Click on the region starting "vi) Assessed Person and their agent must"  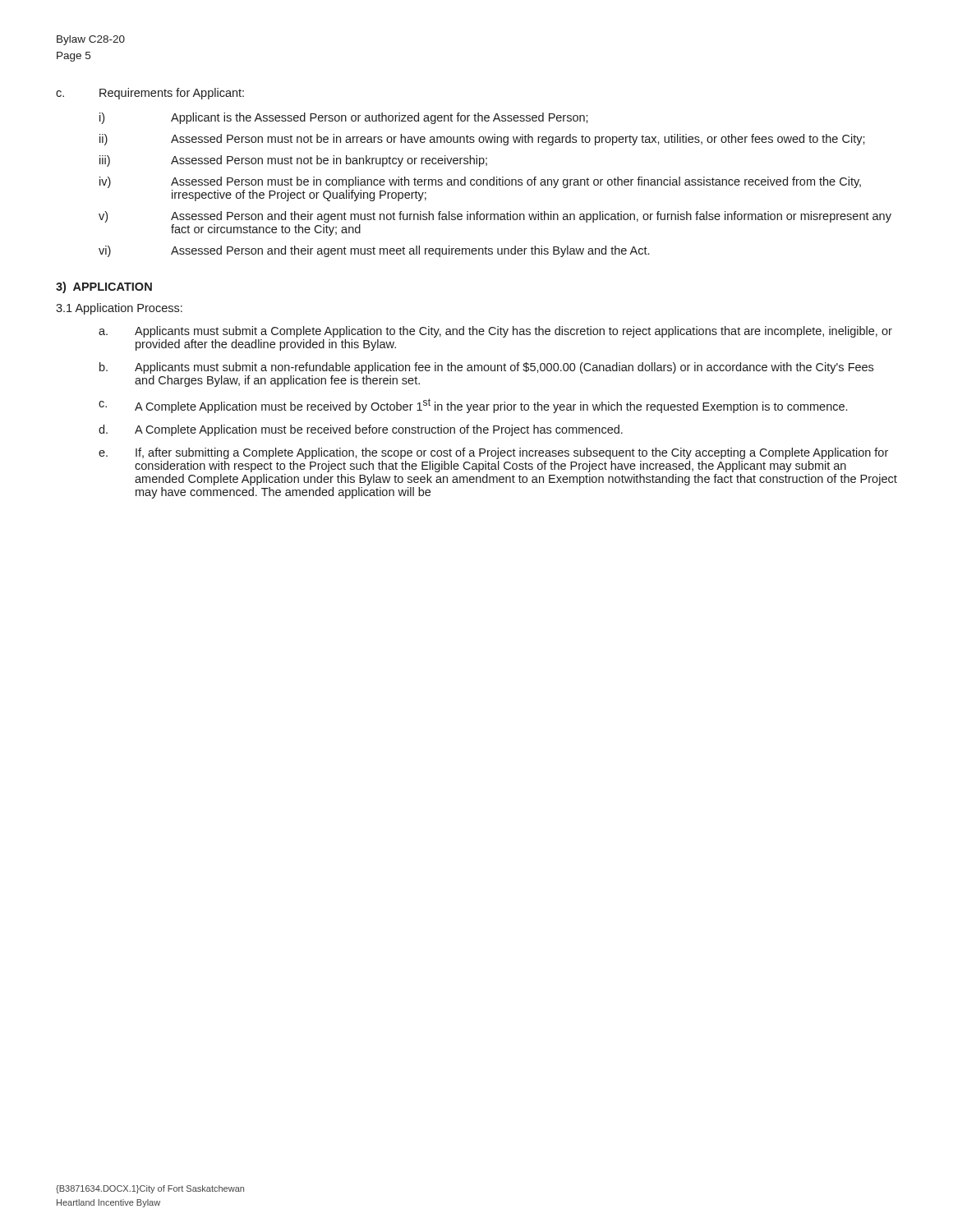374,251
